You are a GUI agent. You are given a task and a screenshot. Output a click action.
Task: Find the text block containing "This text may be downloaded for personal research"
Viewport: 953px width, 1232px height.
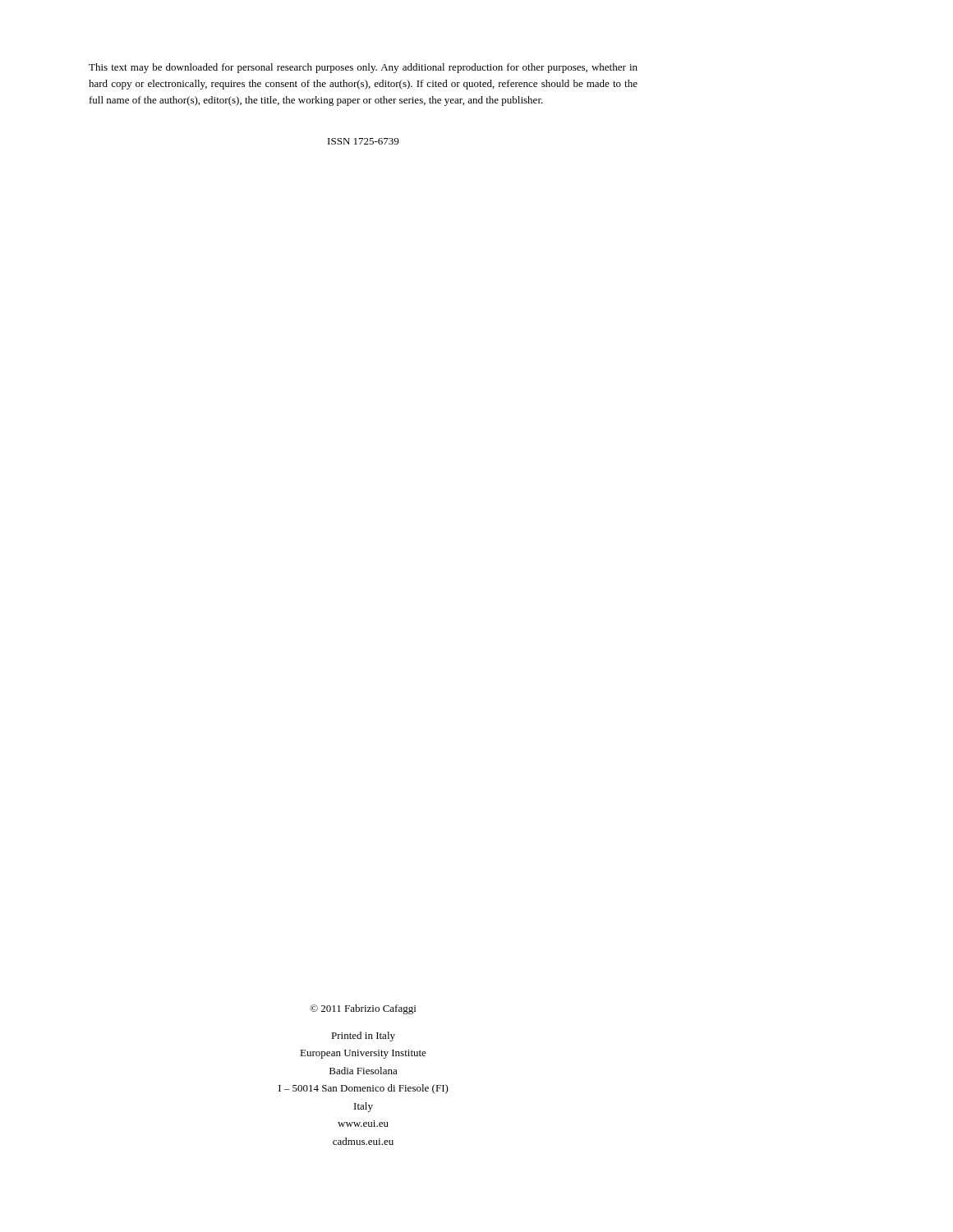click(x=363, y=83)
